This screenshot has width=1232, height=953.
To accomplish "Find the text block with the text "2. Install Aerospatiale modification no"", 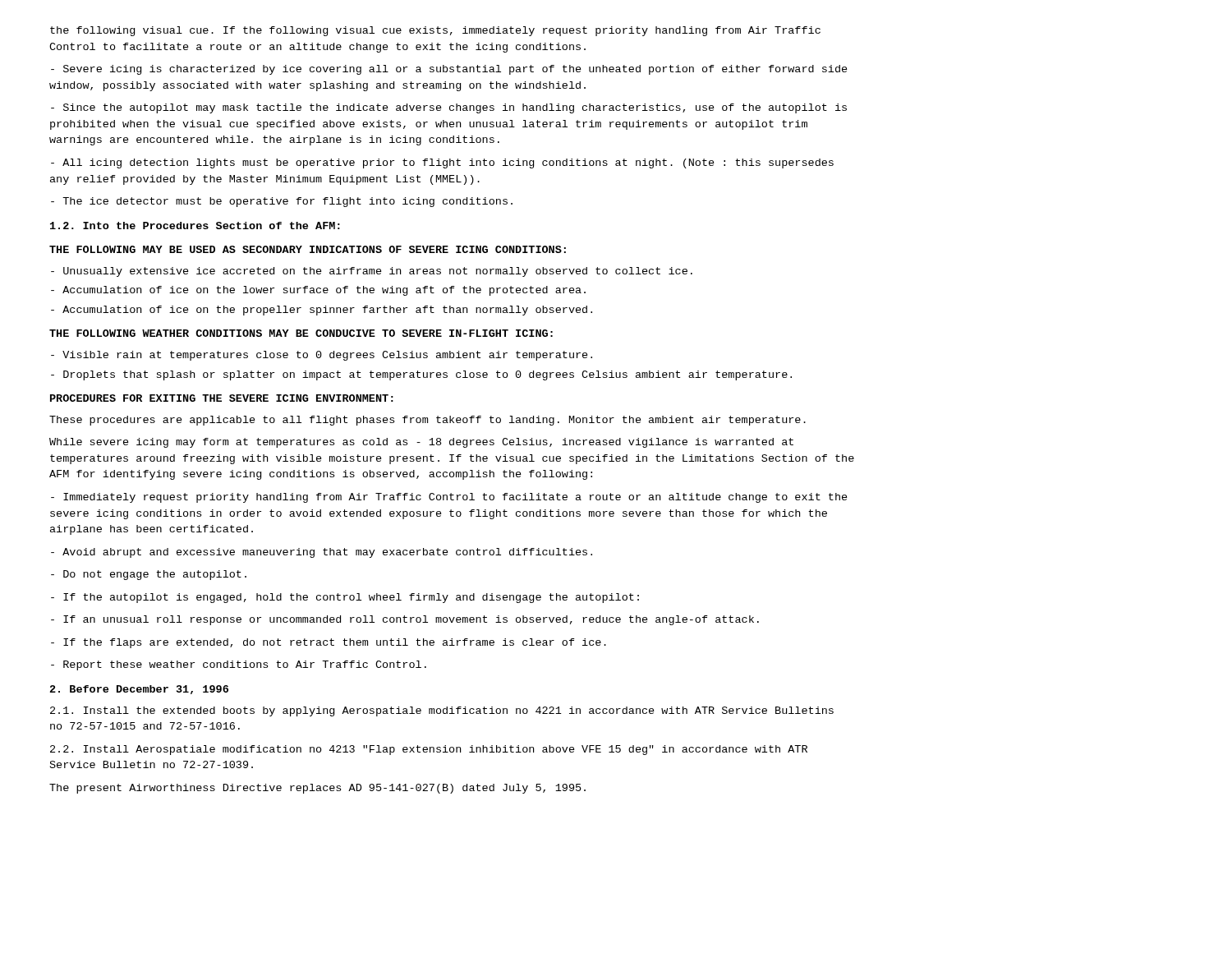I will pyautogui.click(x=429, y=757).
